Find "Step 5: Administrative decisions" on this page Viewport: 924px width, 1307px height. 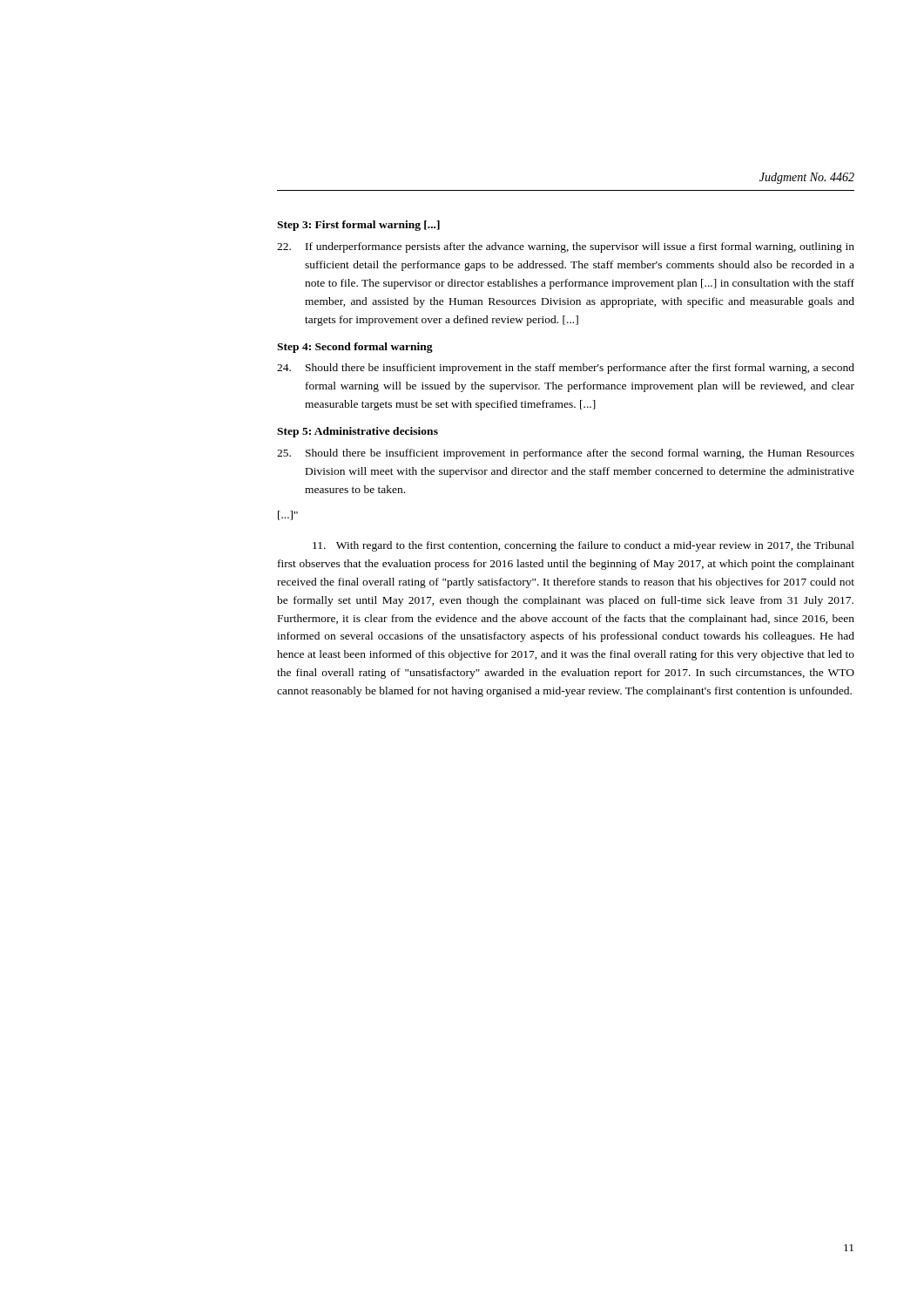click(357, 431)
